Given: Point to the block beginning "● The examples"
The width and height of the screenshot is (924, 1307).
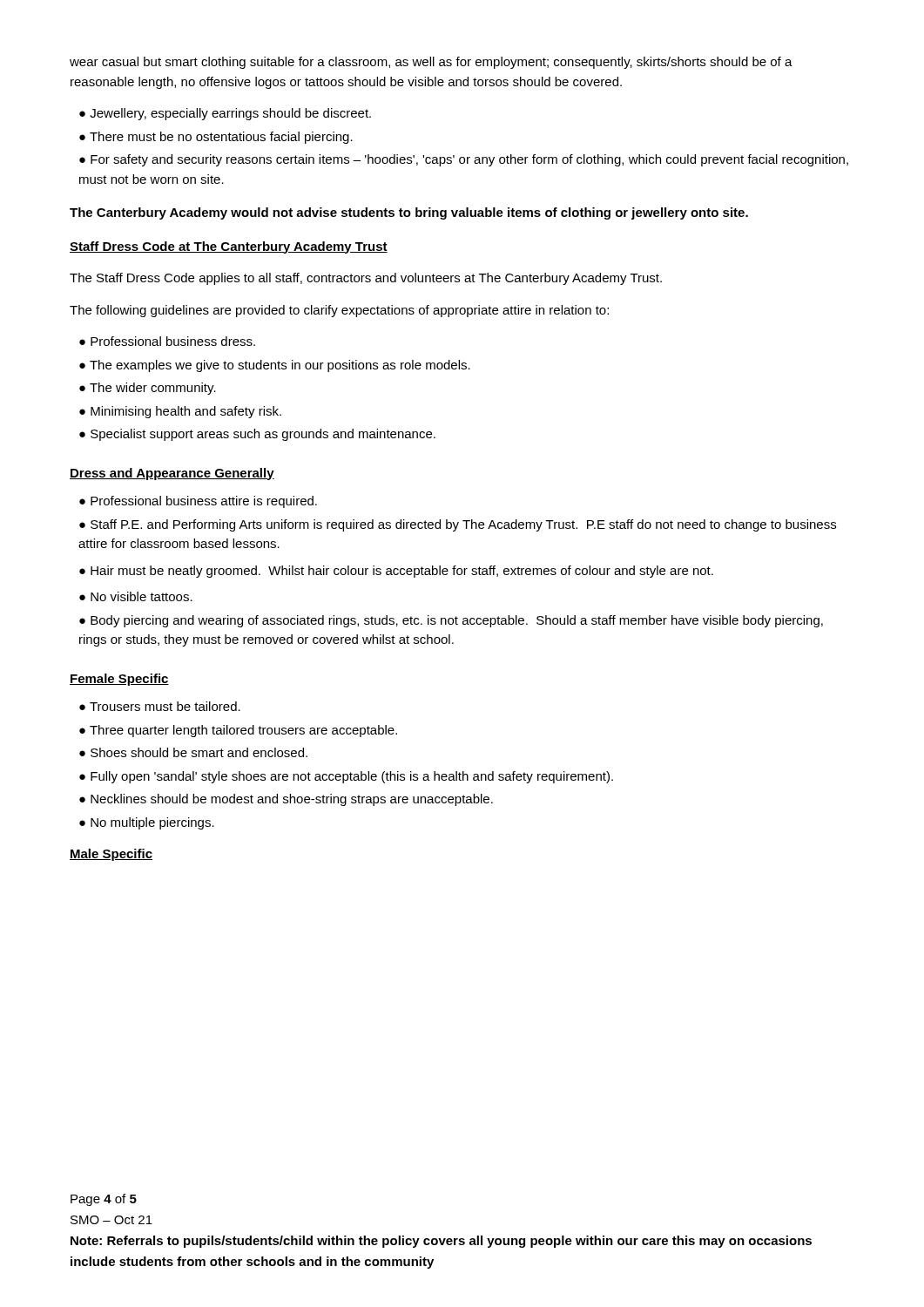Looking at the screenshot, I should (275, 364).
